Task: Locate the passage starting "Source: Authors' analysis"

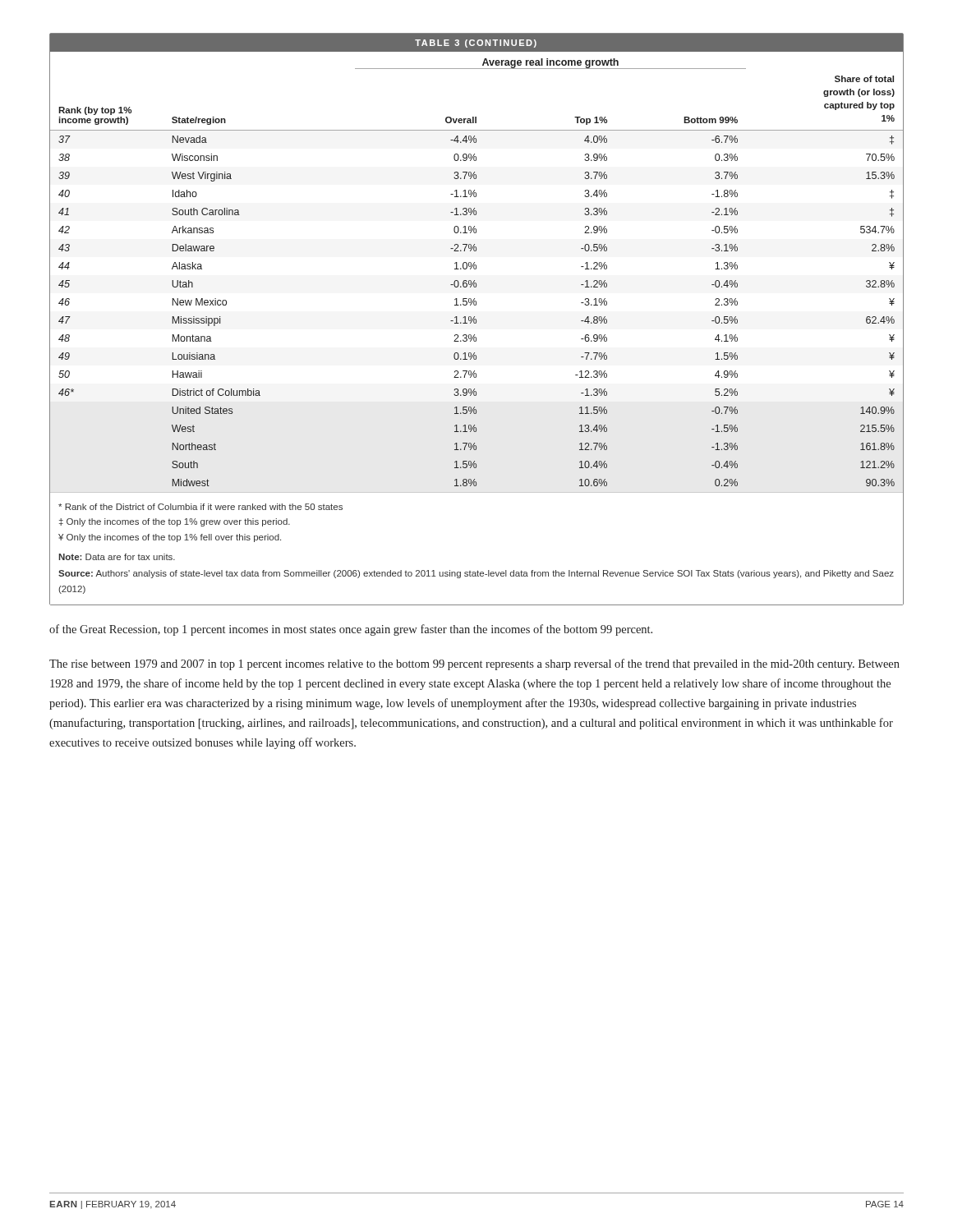Action: pos(476,581)
